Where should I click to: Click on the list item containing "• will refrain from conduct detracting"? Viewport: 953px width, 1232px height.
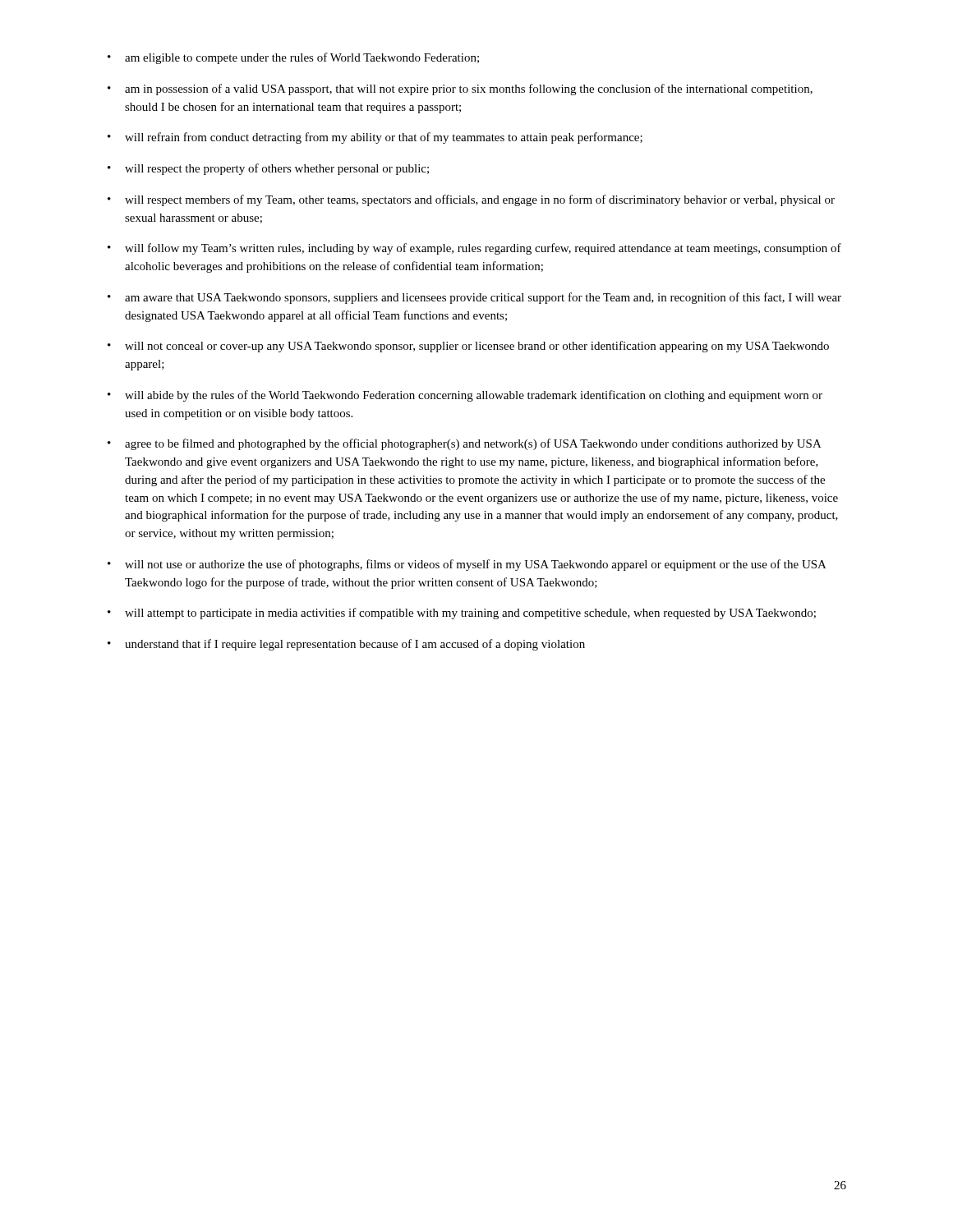coord(476,138)
